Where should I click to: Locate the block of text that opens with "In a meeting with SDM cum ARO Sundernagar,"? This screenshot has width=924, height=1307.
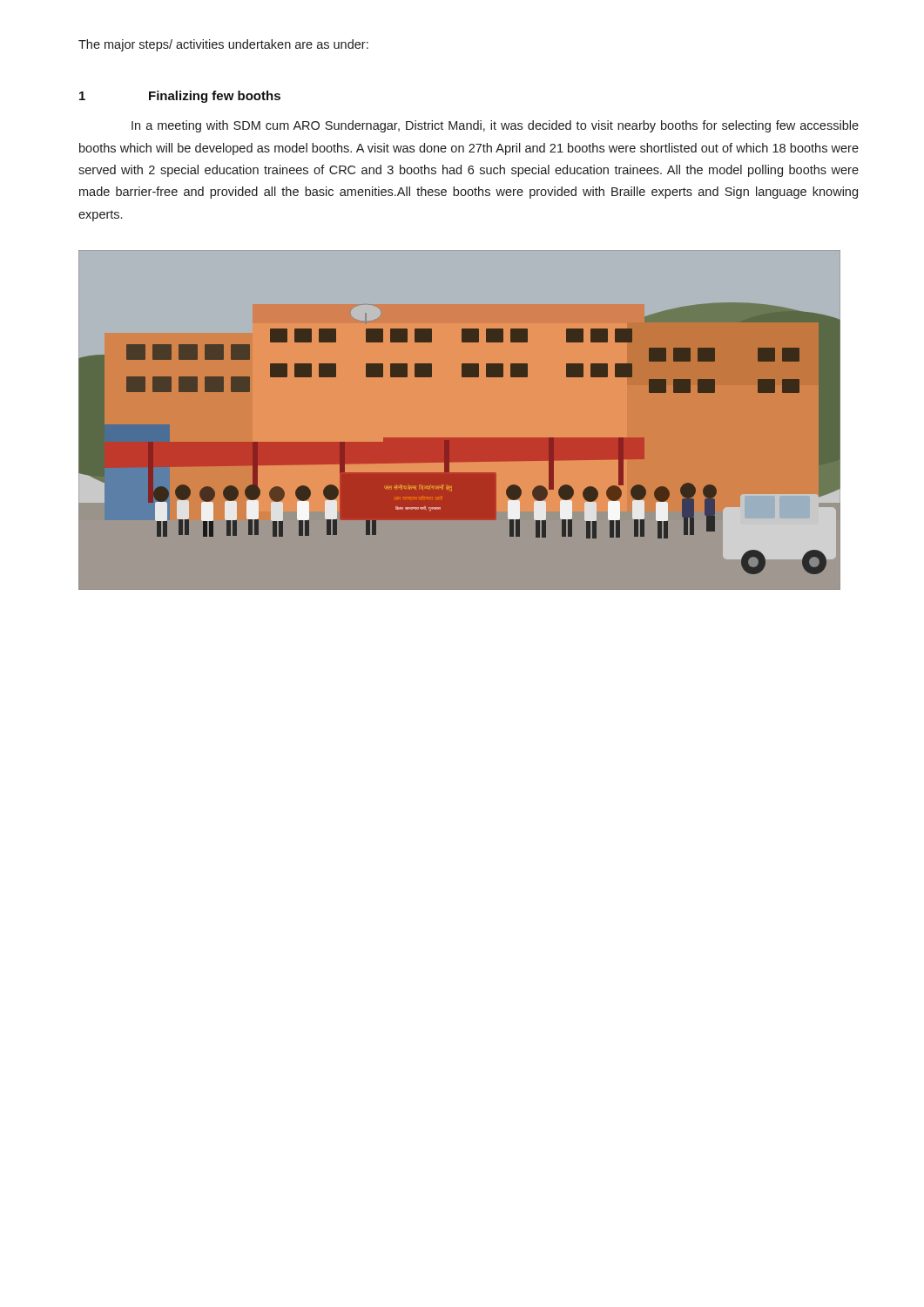click(469, 170)
